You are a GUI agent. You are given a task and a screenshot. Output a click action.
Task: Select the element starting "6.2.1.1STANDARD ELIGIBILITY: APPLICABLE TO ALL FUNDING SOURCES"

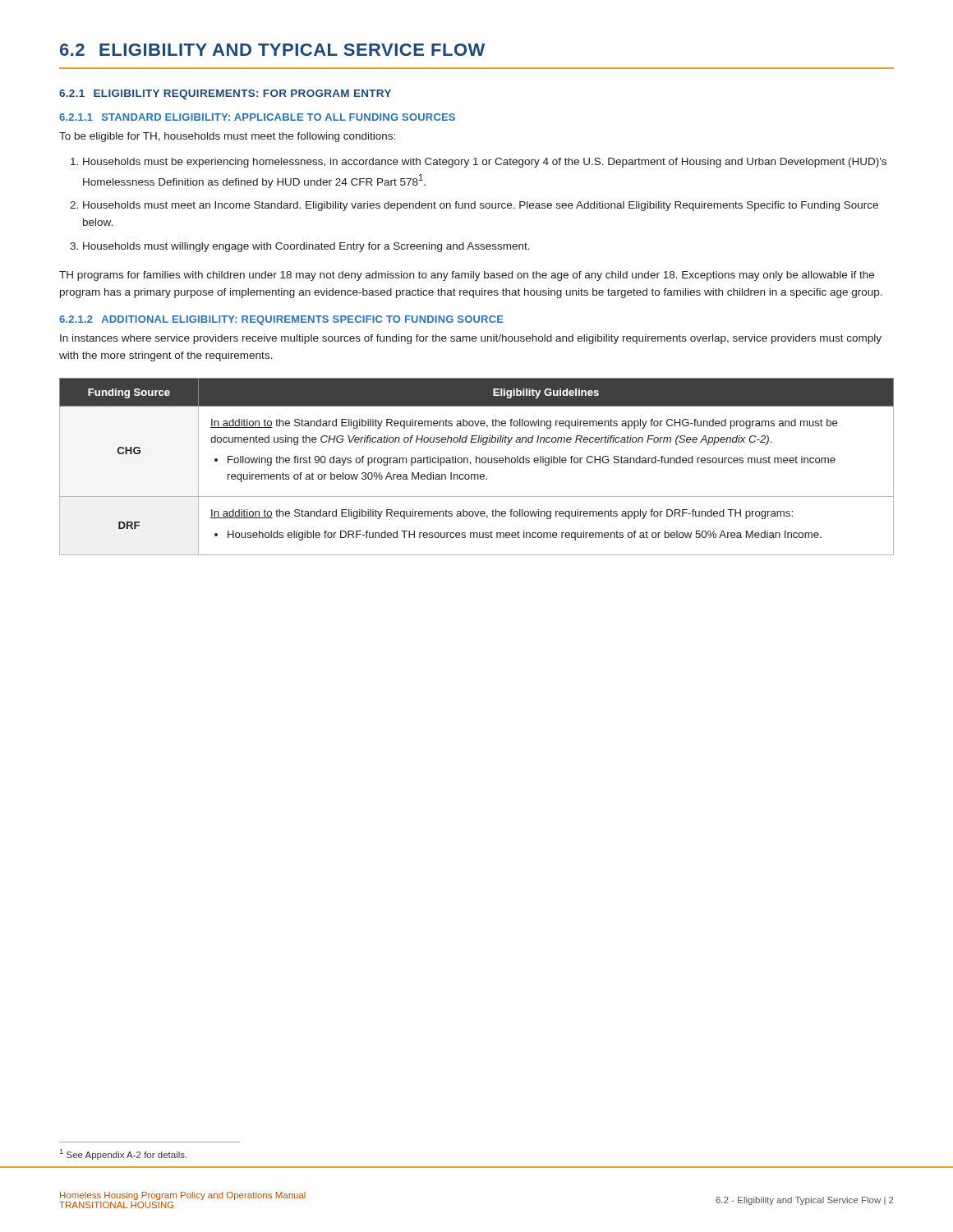pyautogui.click(x=257, y=117)
